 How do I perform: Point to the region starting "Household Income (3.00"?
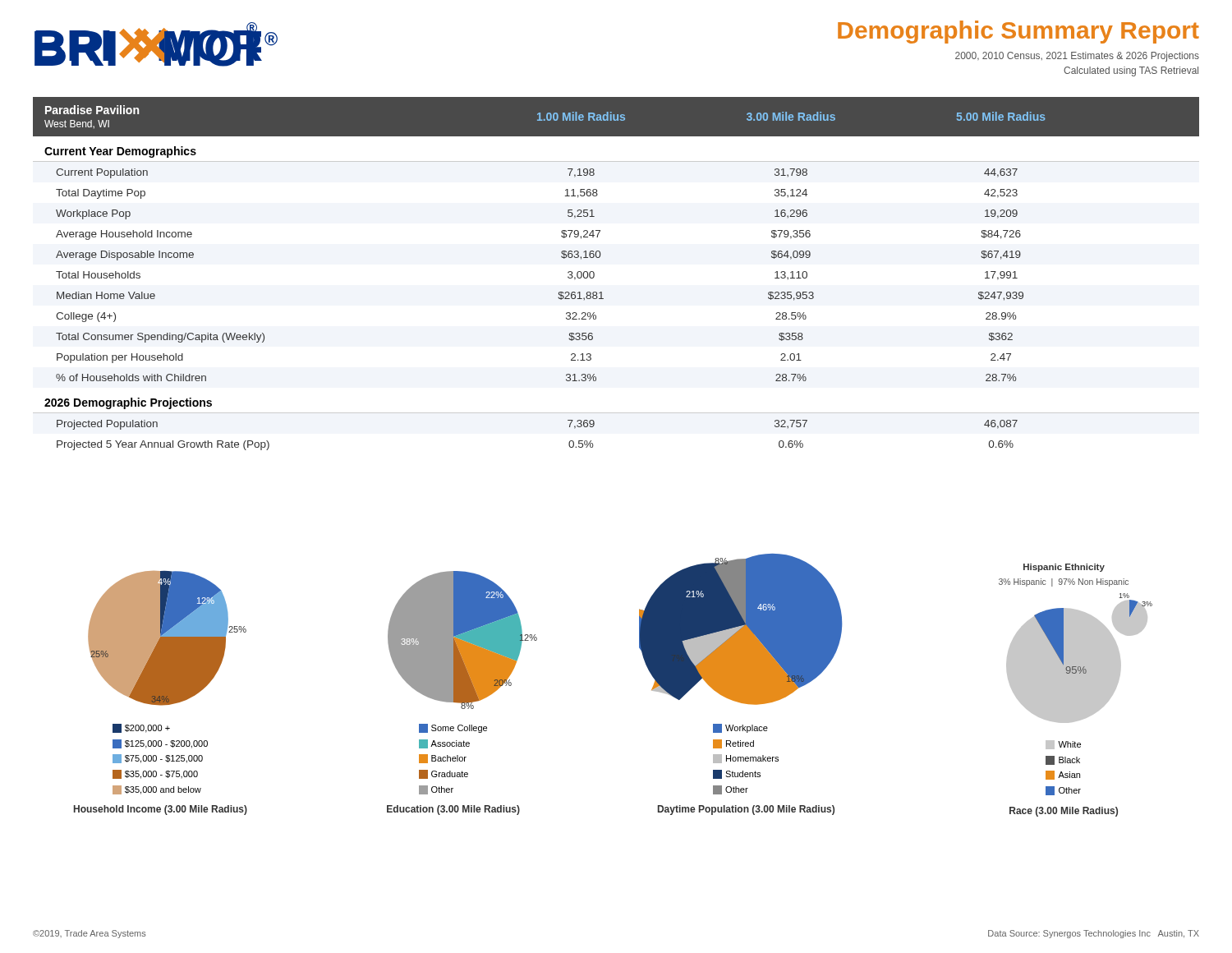pyautogui.click(x=160, y=810)
